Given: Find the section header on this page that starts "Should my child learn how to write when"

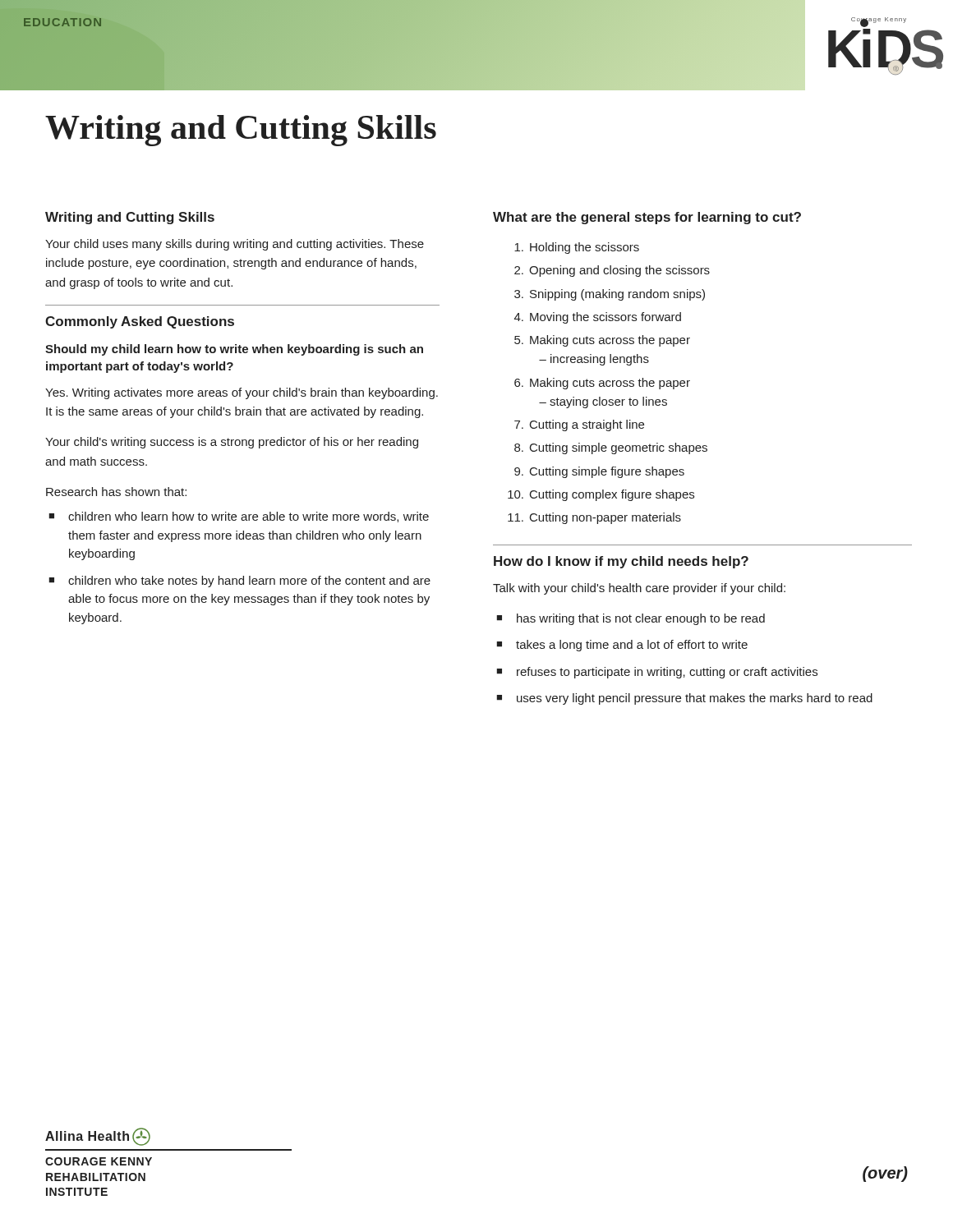Looking at the screenshot, I should [234, 357].
